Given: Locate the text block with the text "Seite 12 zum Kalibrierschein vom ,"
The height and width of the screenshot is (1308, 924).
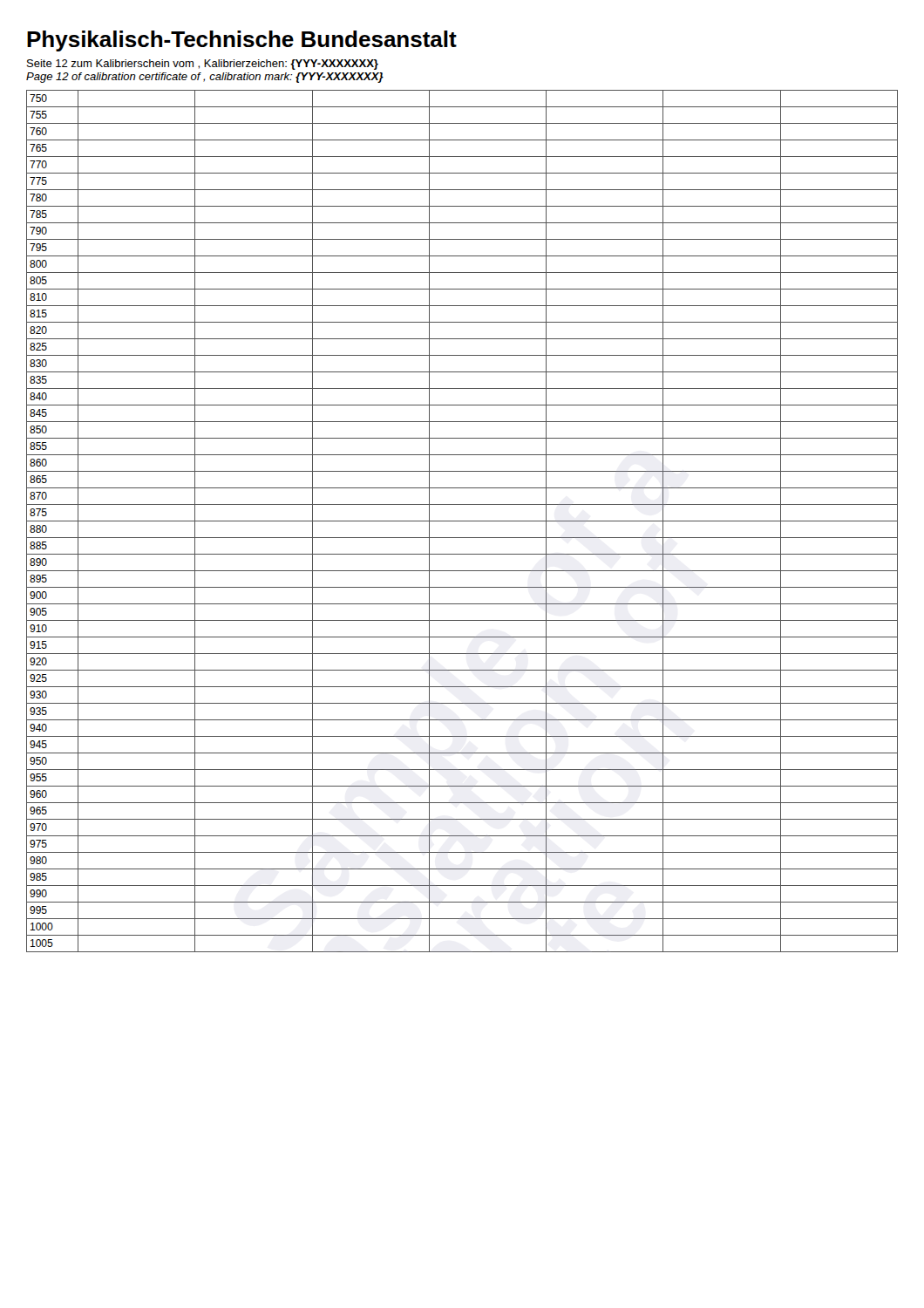Looking at the screenshot, I should pos(203,65).
